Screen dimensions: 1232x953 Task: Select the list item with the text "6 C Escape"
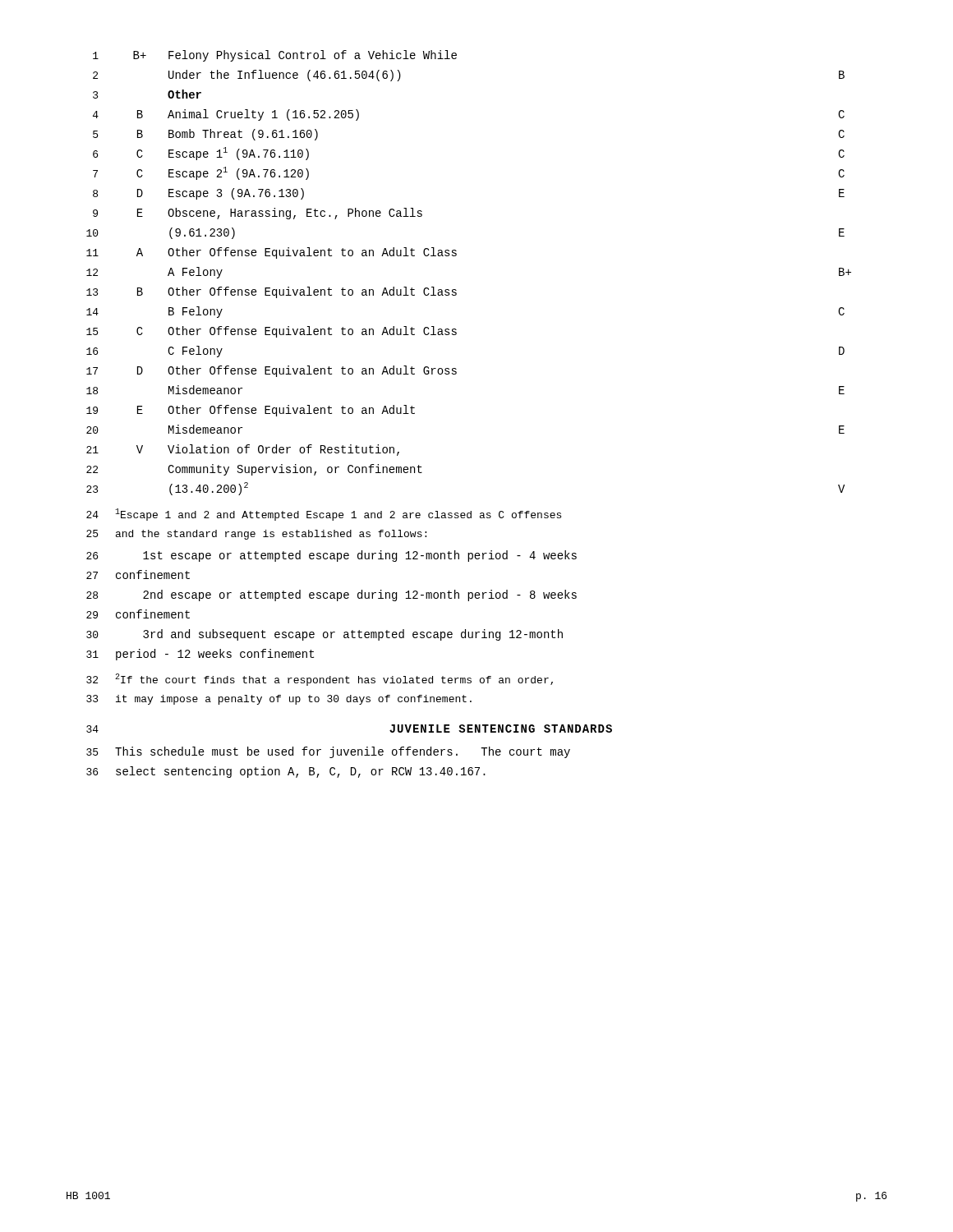tap(238, 154)
